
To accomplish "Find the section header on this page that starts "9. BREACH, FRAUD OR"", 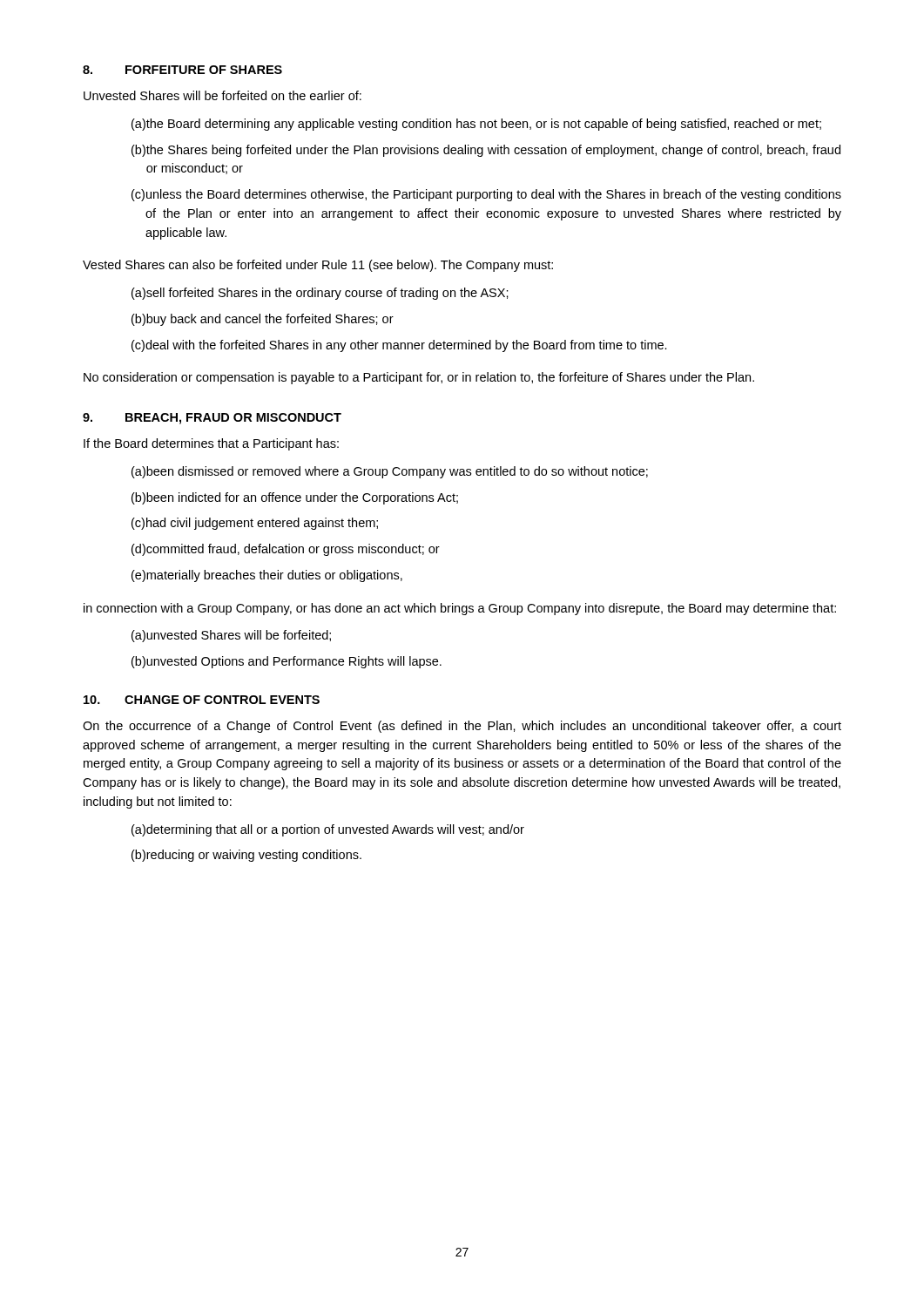I will click(212, 417).
